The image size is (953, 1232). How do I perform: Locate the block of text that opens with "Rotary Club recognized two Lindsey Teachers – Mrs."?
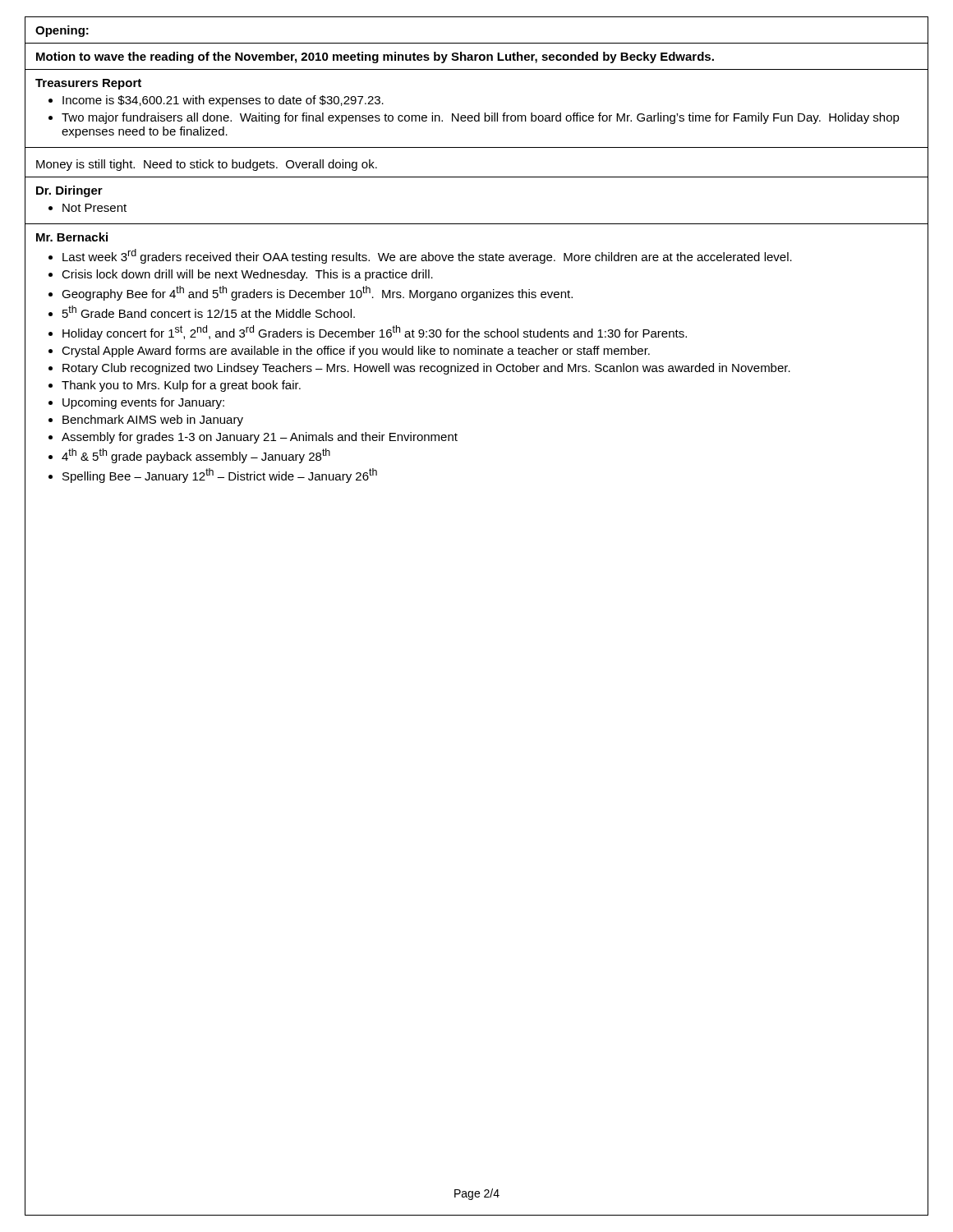(426, 368)
